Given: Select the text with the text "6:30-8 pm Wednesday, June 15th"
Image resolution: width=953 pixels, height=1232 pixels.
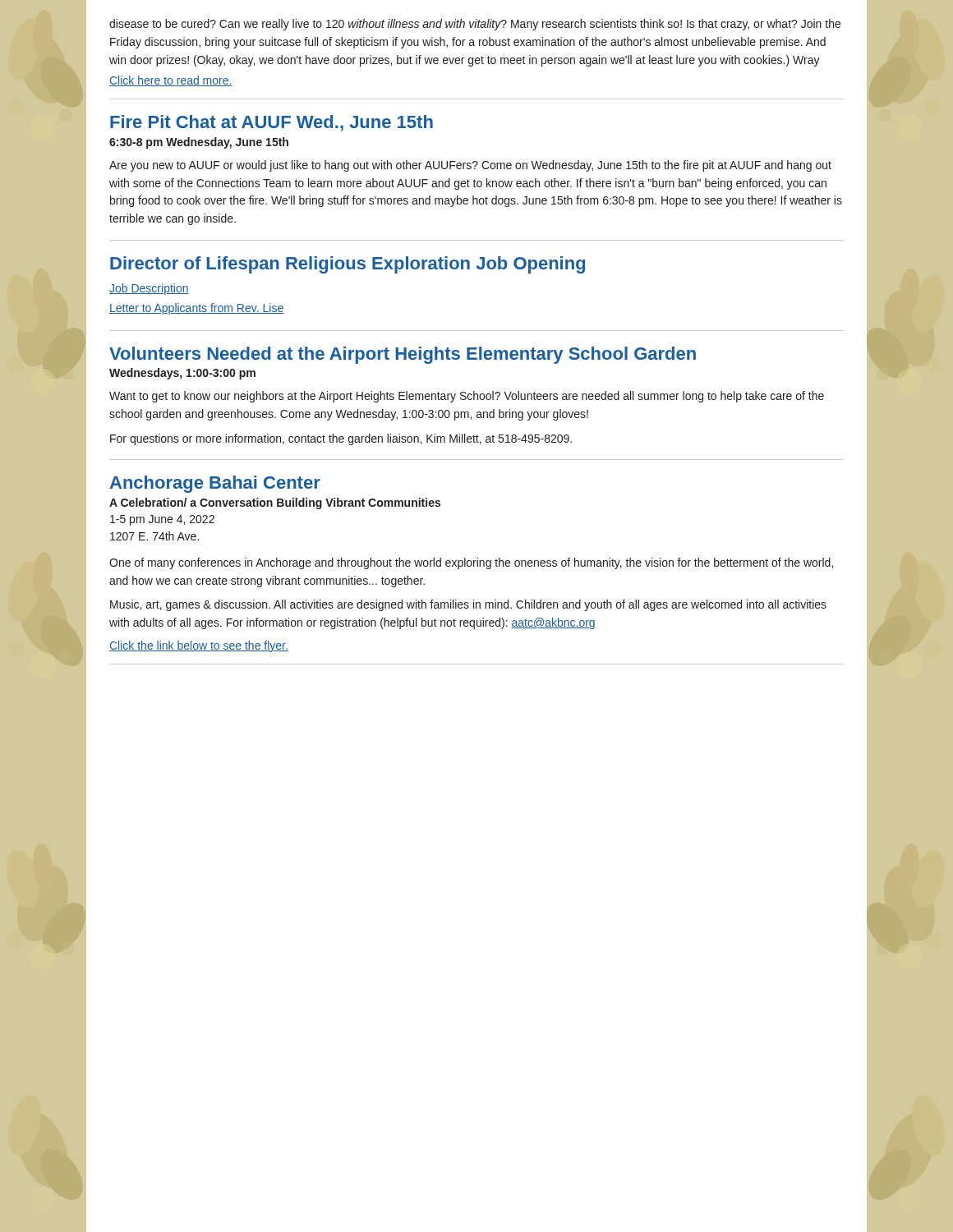Looking at the screenshot, I should click(x=199, y=142).
